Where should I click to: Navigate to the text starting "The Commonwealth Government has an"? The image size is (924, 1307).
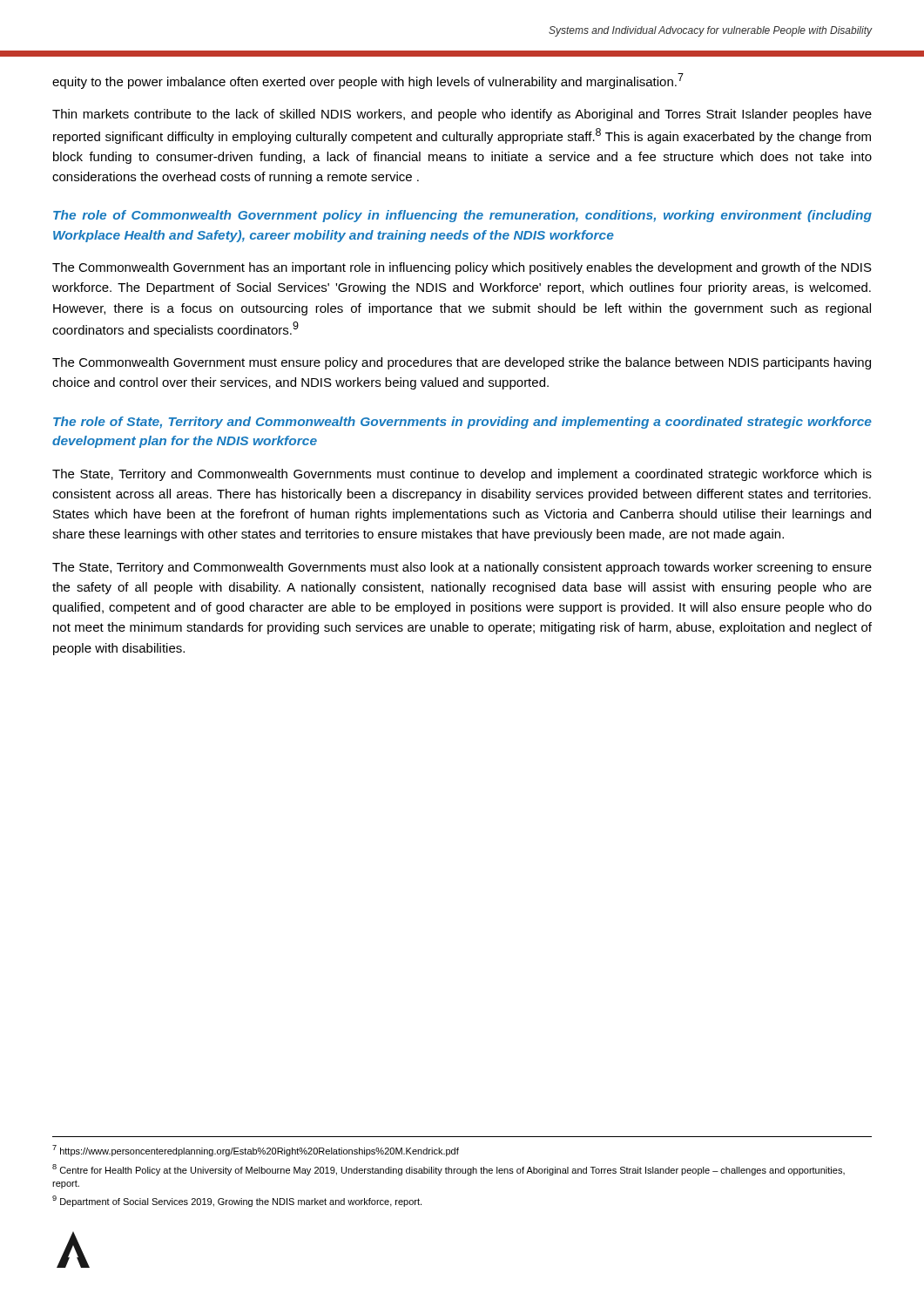pos(462,299)
